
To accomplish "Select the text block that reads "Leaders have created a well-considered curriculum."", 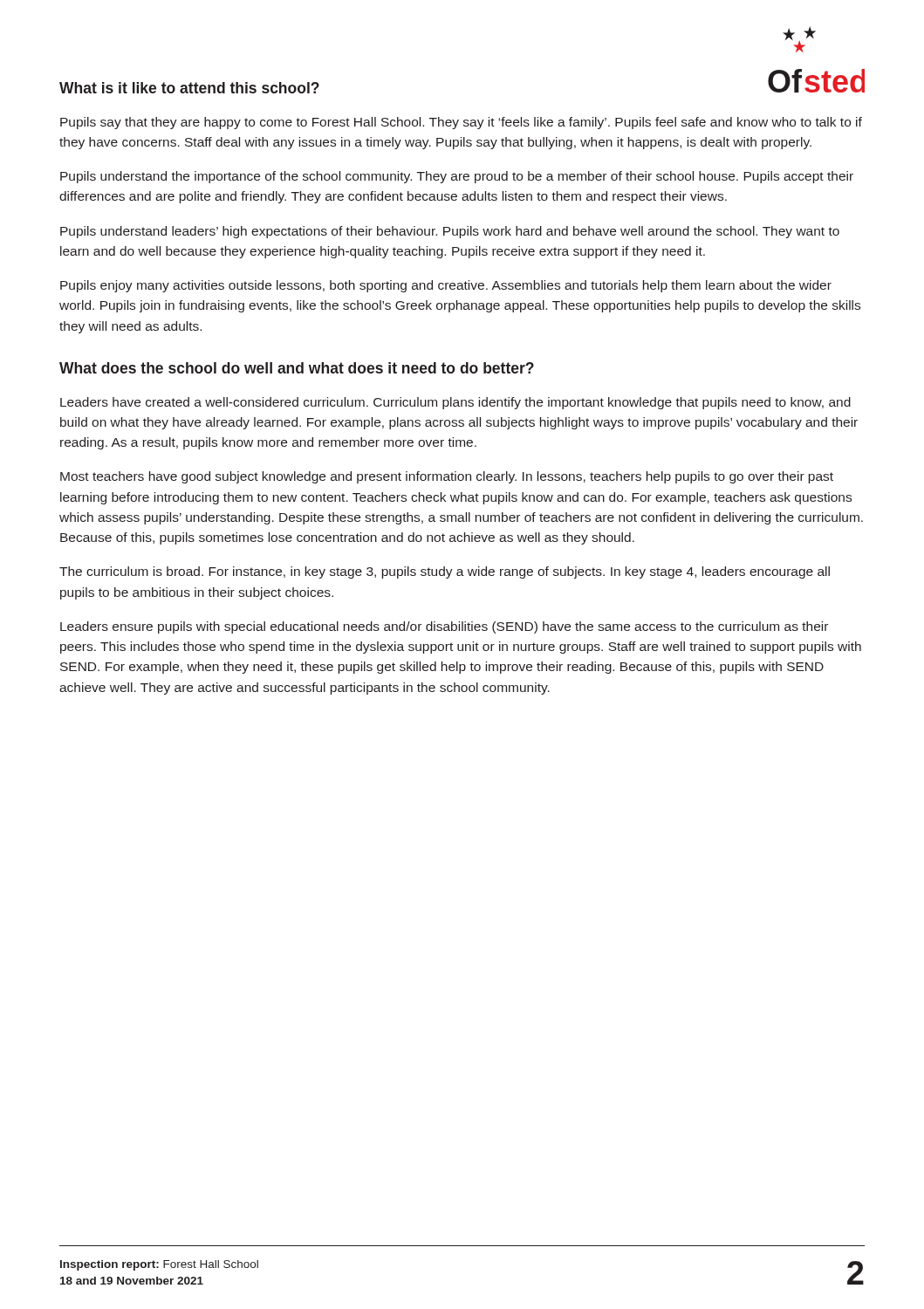I will [459, 422].
